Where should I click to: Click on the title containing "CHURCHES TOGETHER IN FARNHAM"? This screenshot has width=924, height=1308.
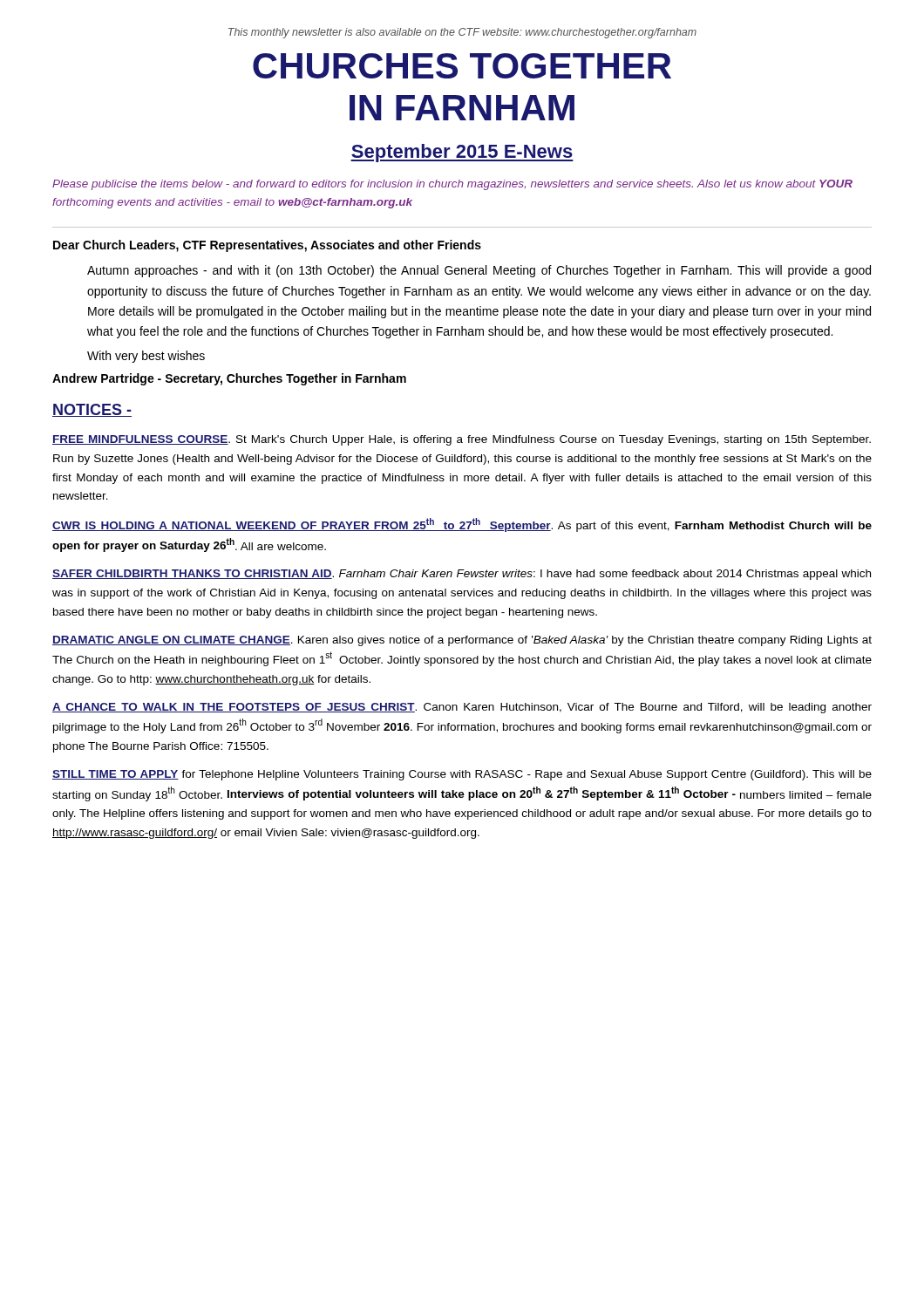(x=462, y=87)
